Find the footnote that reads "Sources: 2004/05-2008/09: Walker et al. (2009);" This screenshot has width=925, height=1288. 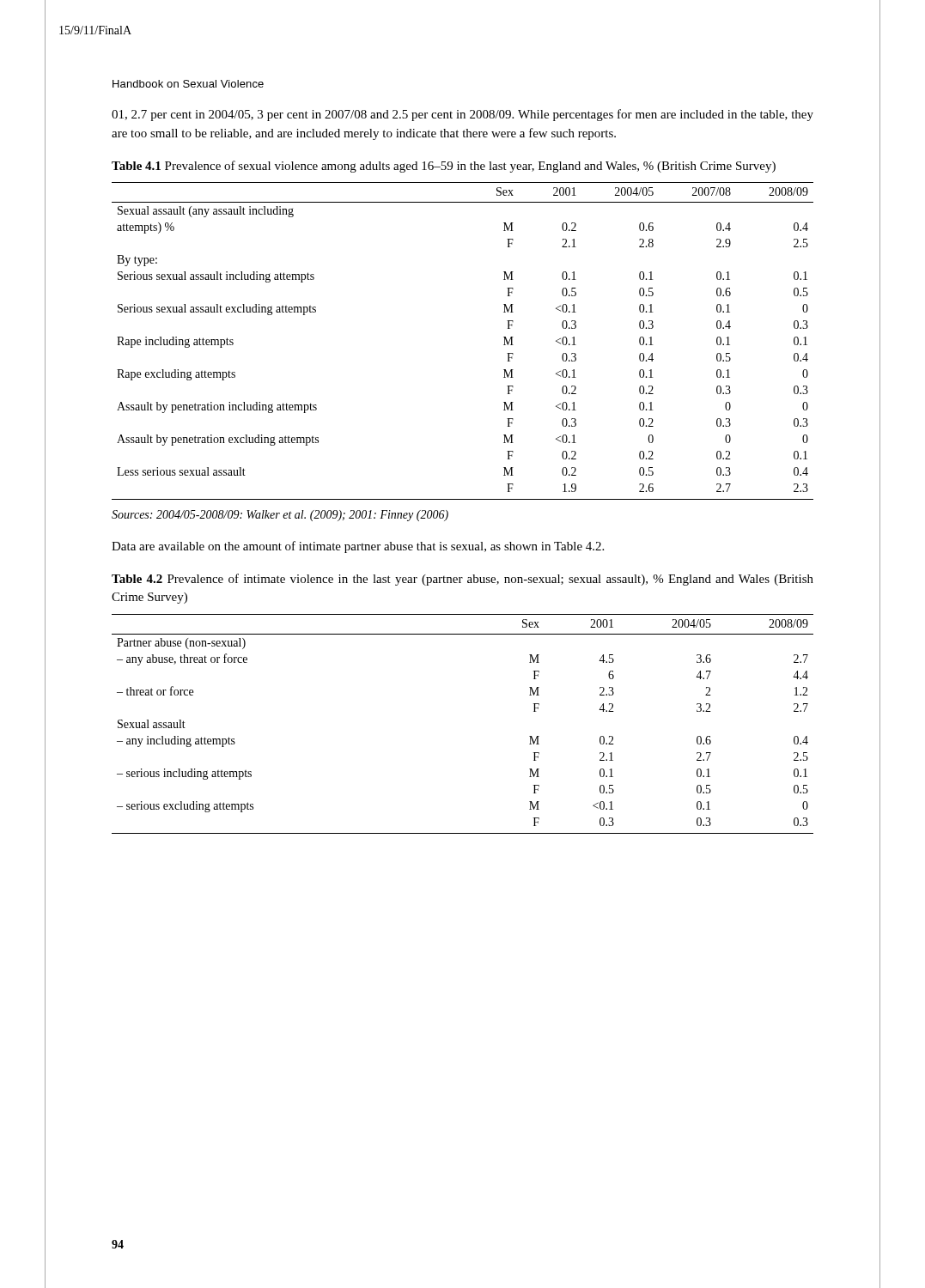[x=280, y=515]
